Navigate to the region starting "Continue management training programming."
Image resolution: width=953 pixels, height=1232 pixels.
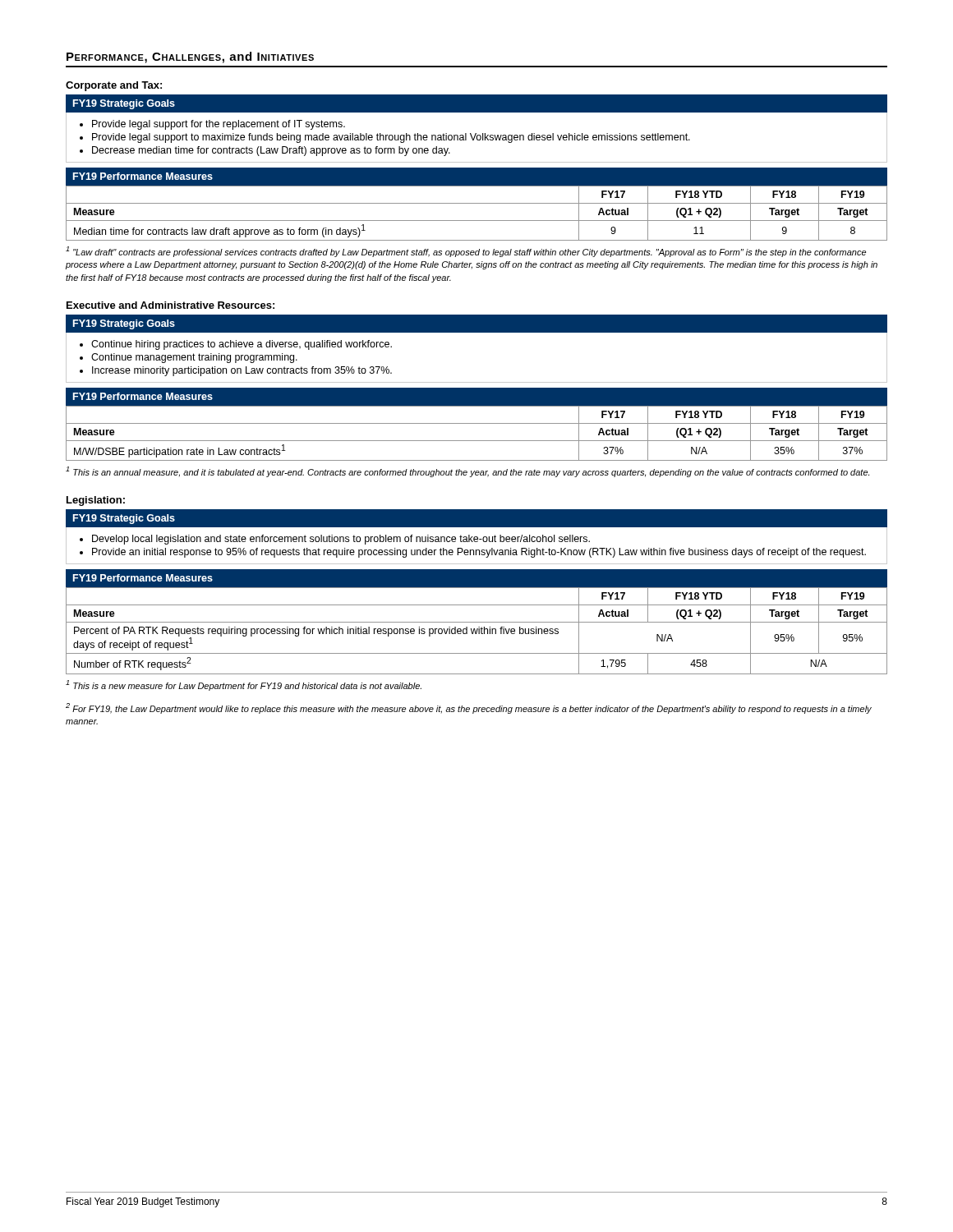tap(195, 357)
